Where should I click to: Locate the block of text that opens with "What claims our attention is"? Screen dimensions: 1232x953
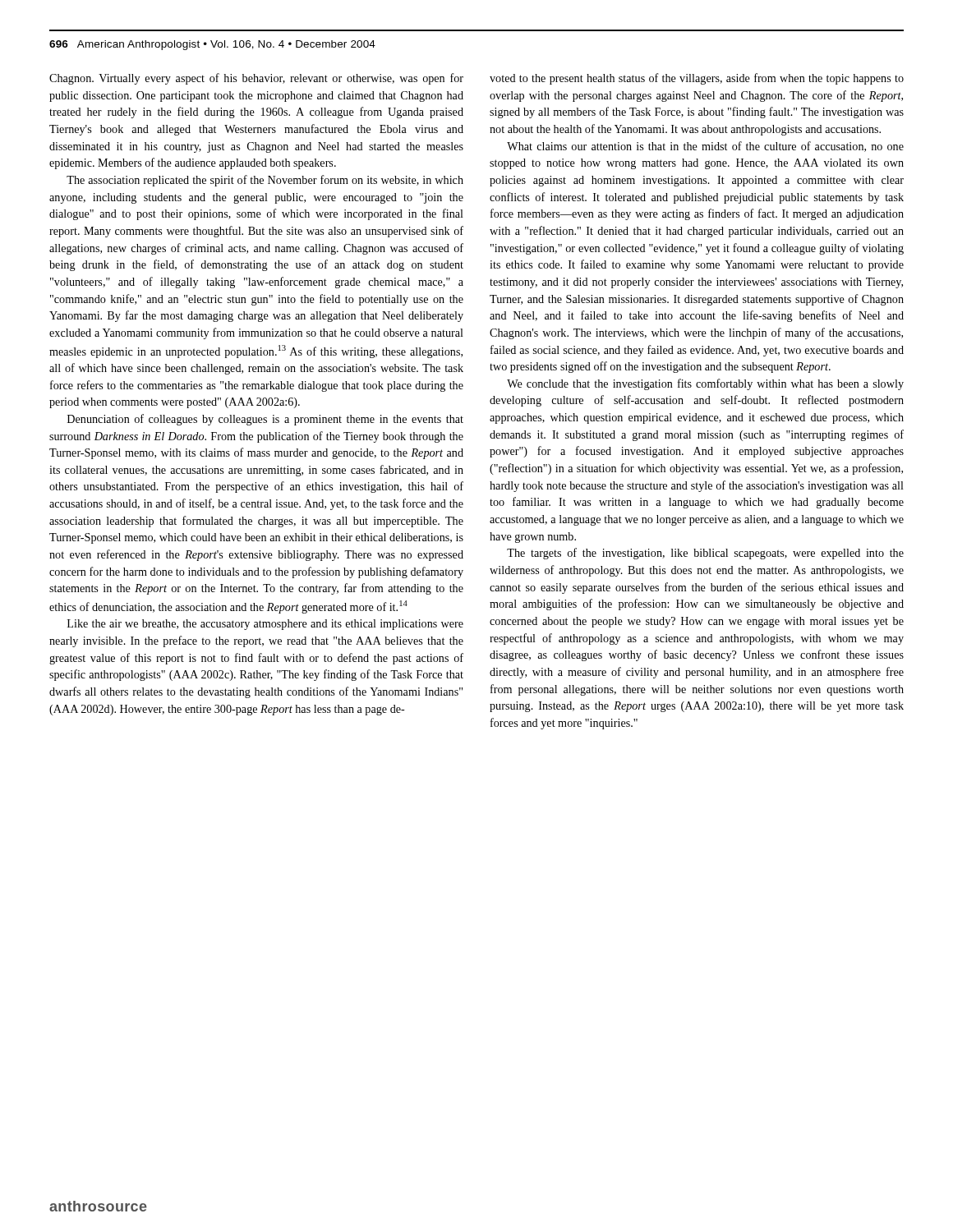(x=697, y=256)
